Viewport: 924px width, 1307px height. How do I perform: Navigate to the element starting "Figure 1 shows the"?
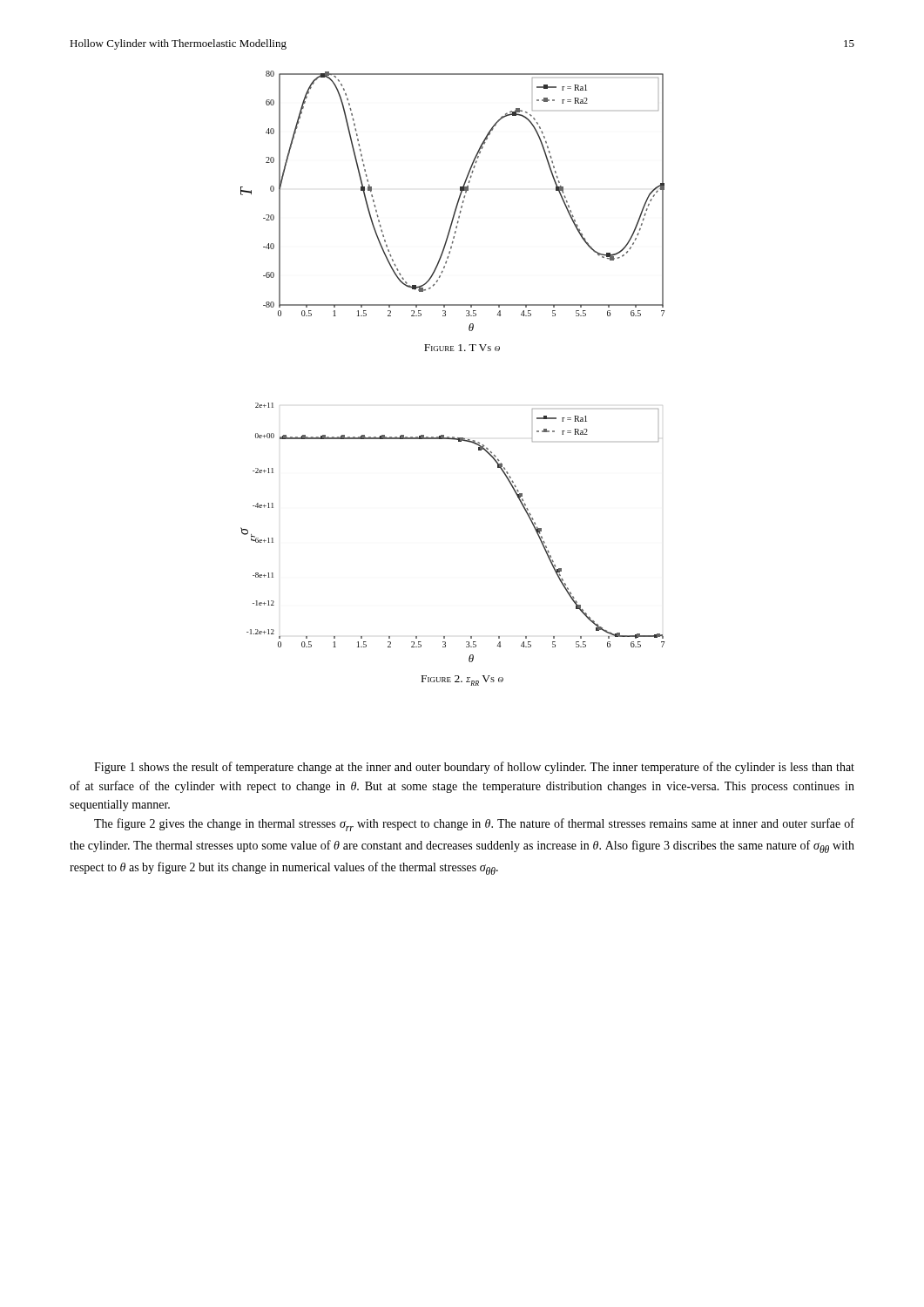462,819
